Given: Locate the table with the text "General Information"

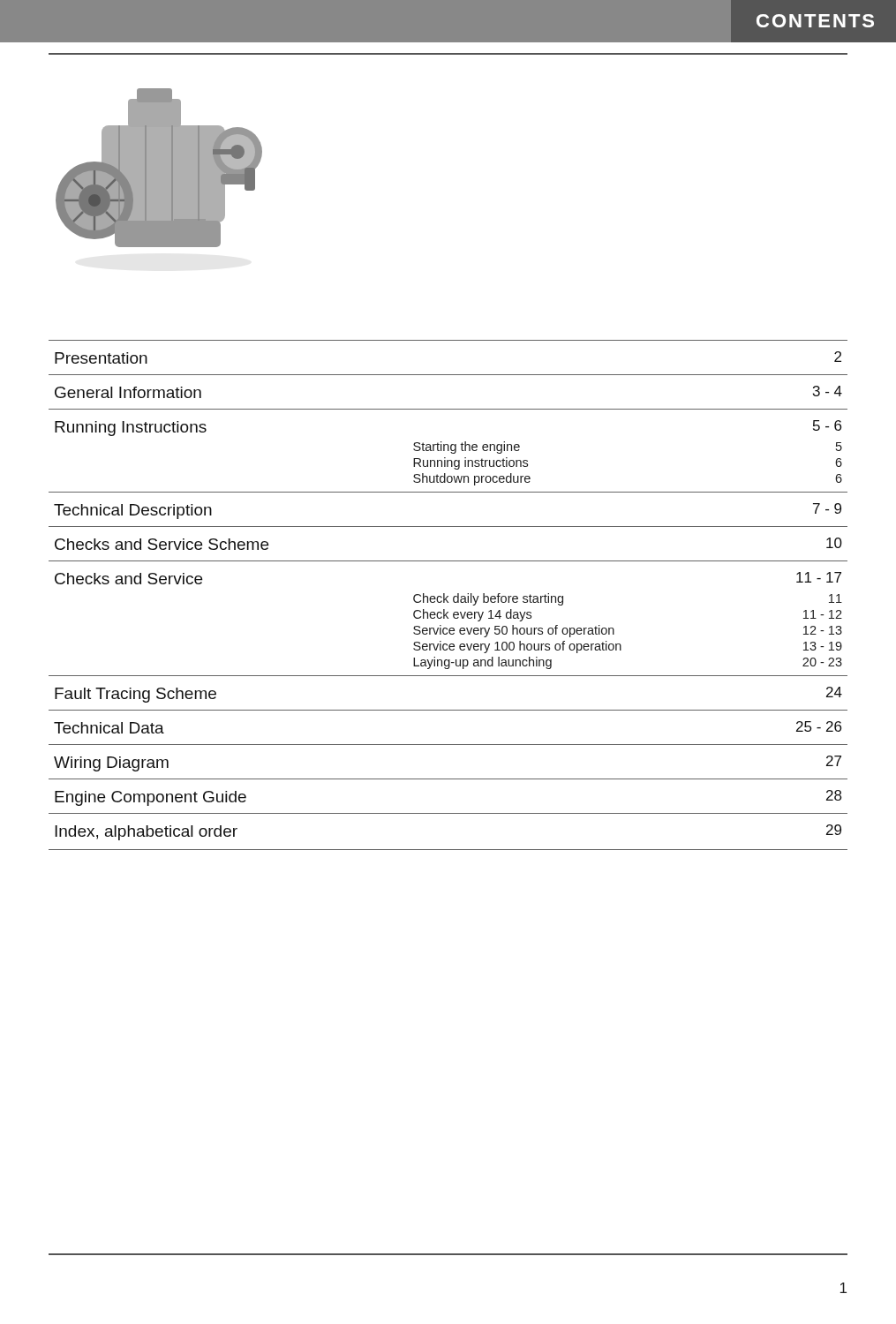Looking at the screenshot, I should click(448, 595).
